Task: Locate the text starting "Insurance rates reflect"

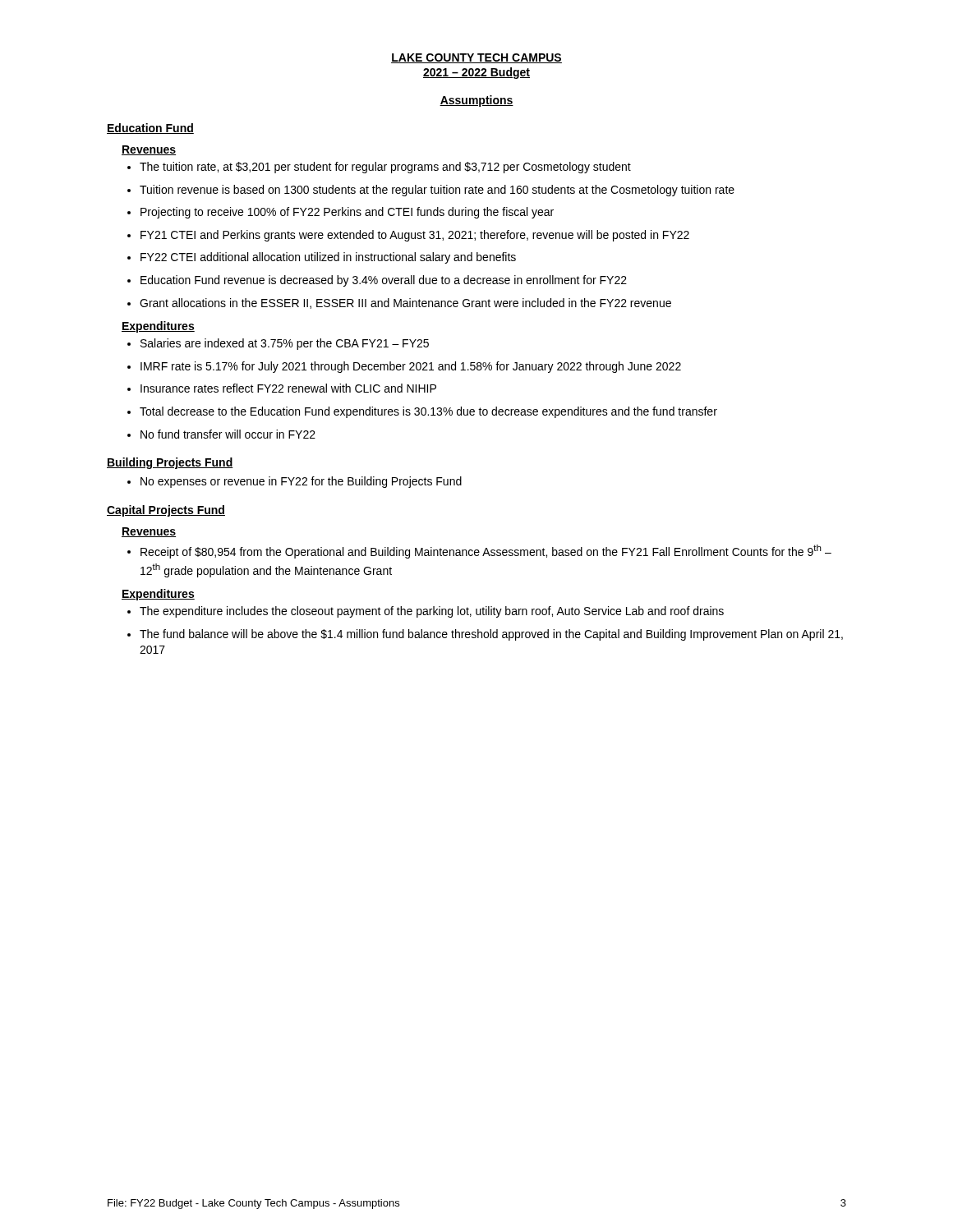Action: (282, 388)
